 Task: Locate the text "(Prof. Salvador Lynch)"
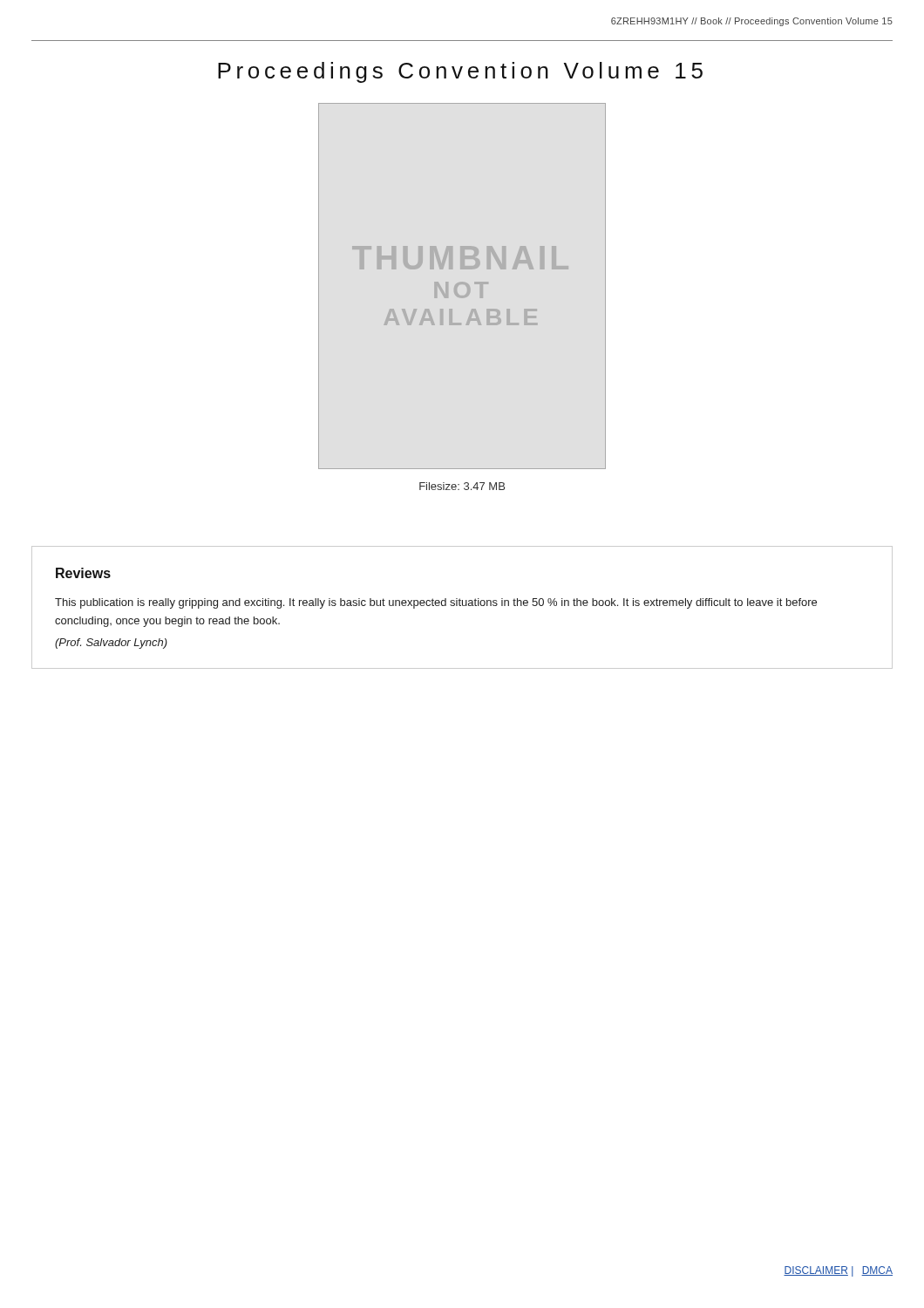[111, 642]
